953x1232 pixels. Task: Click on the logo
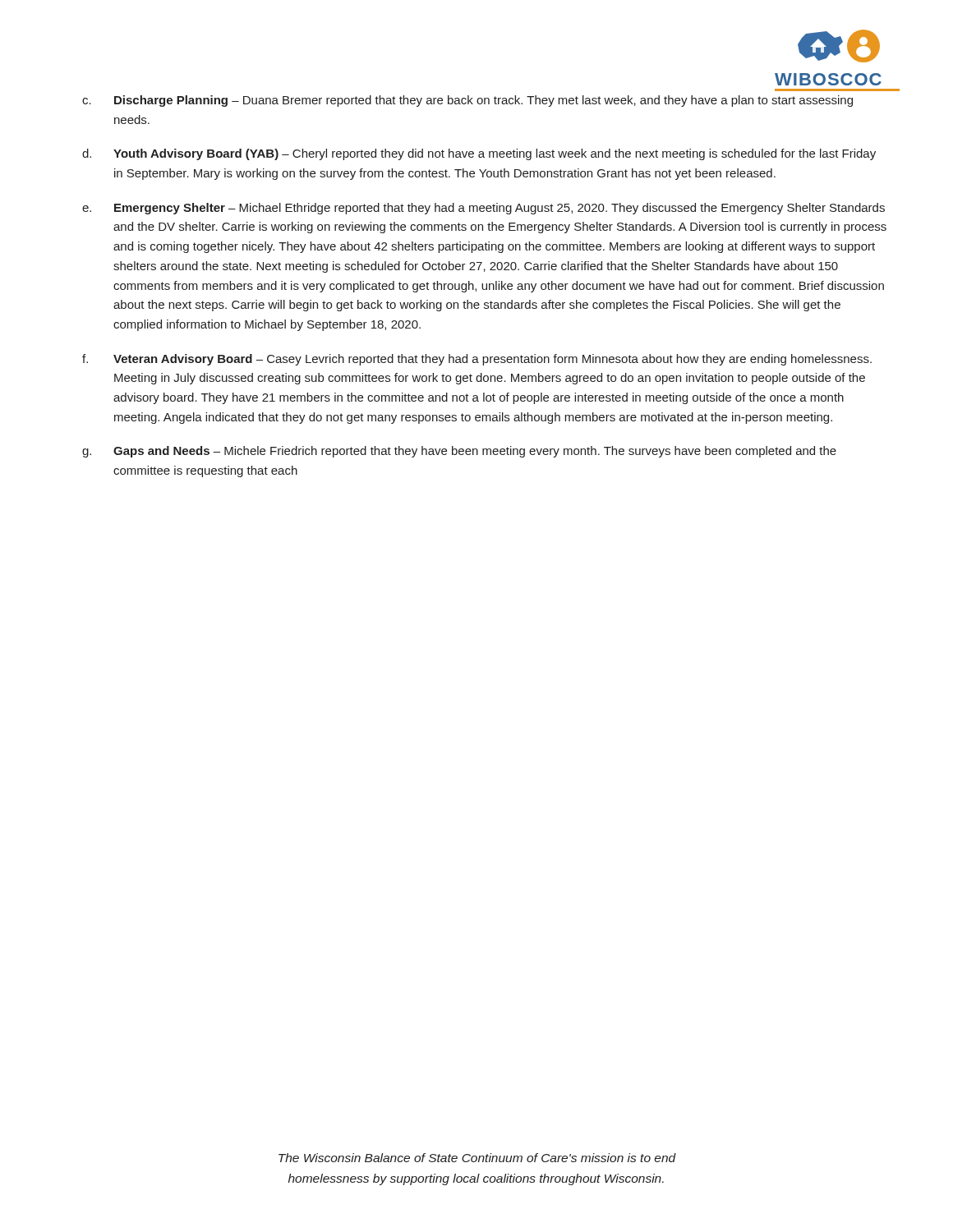(x=838, y=64)
